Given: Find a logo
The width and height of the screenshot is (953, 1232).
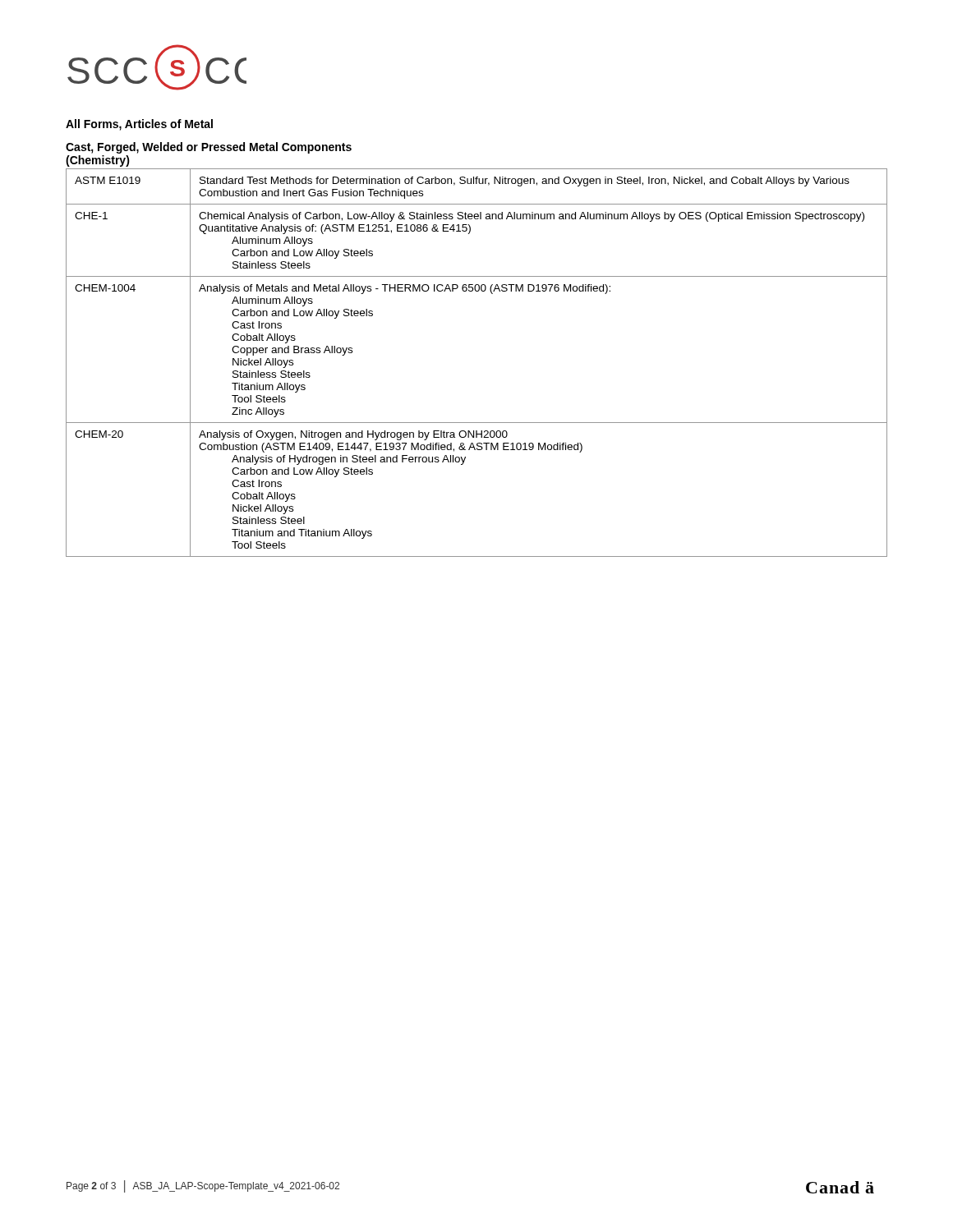Looking at the screenshot, I should tap(476, 68).
